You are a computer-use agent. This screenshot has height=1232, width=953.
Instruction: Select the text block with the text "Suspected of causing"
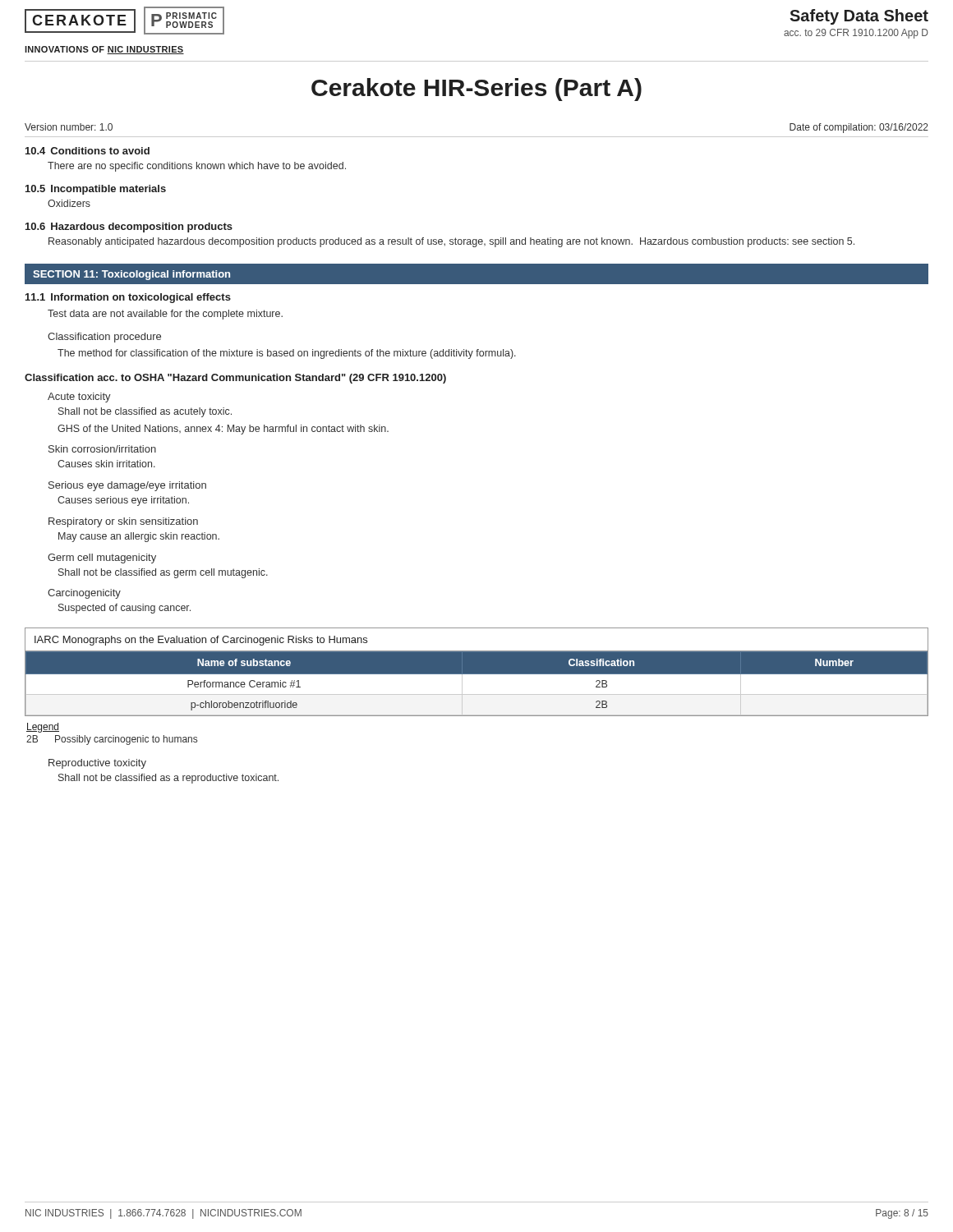click(x=125, y=608)
